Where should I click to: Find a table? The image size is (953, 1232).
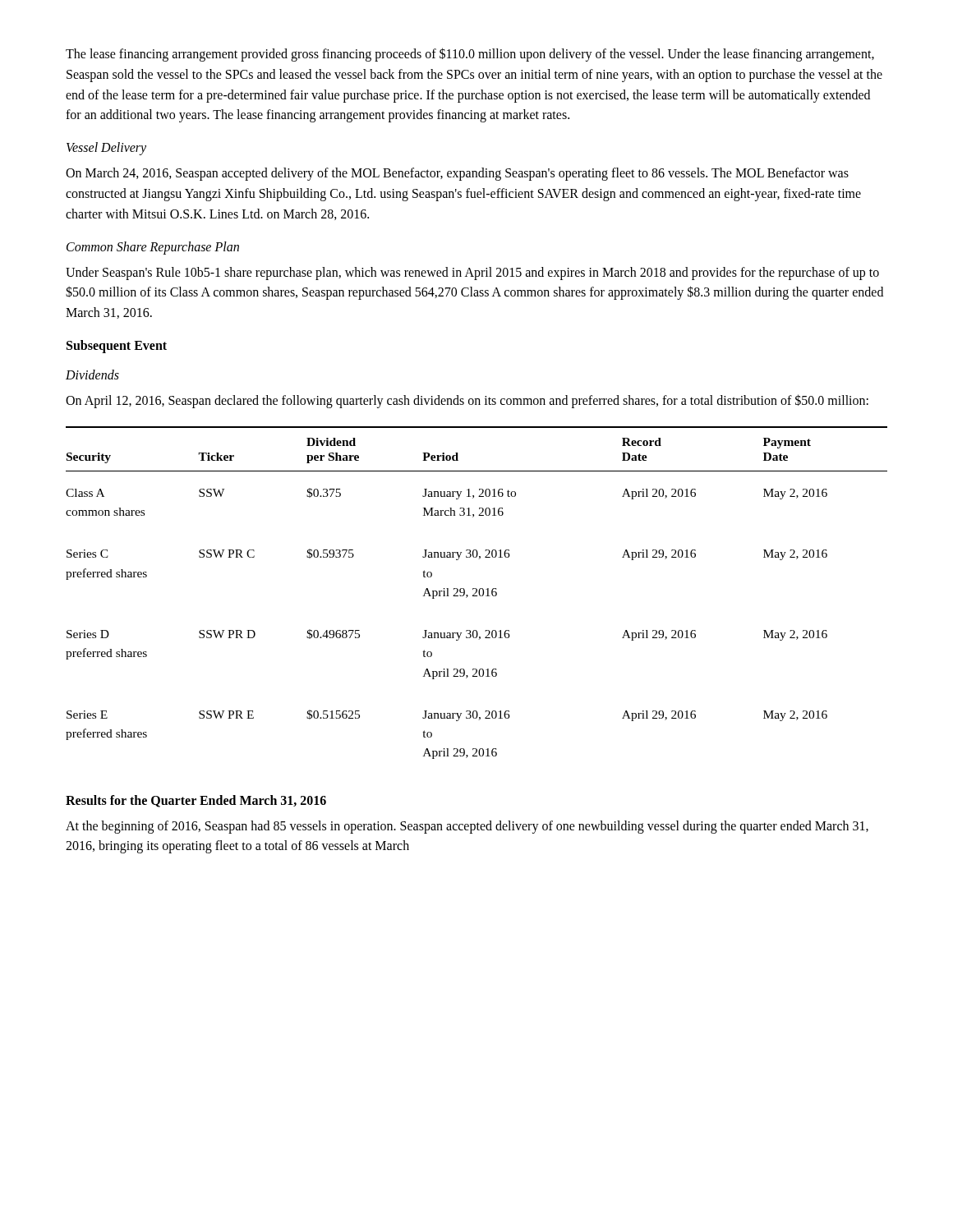tap(476, 600)
